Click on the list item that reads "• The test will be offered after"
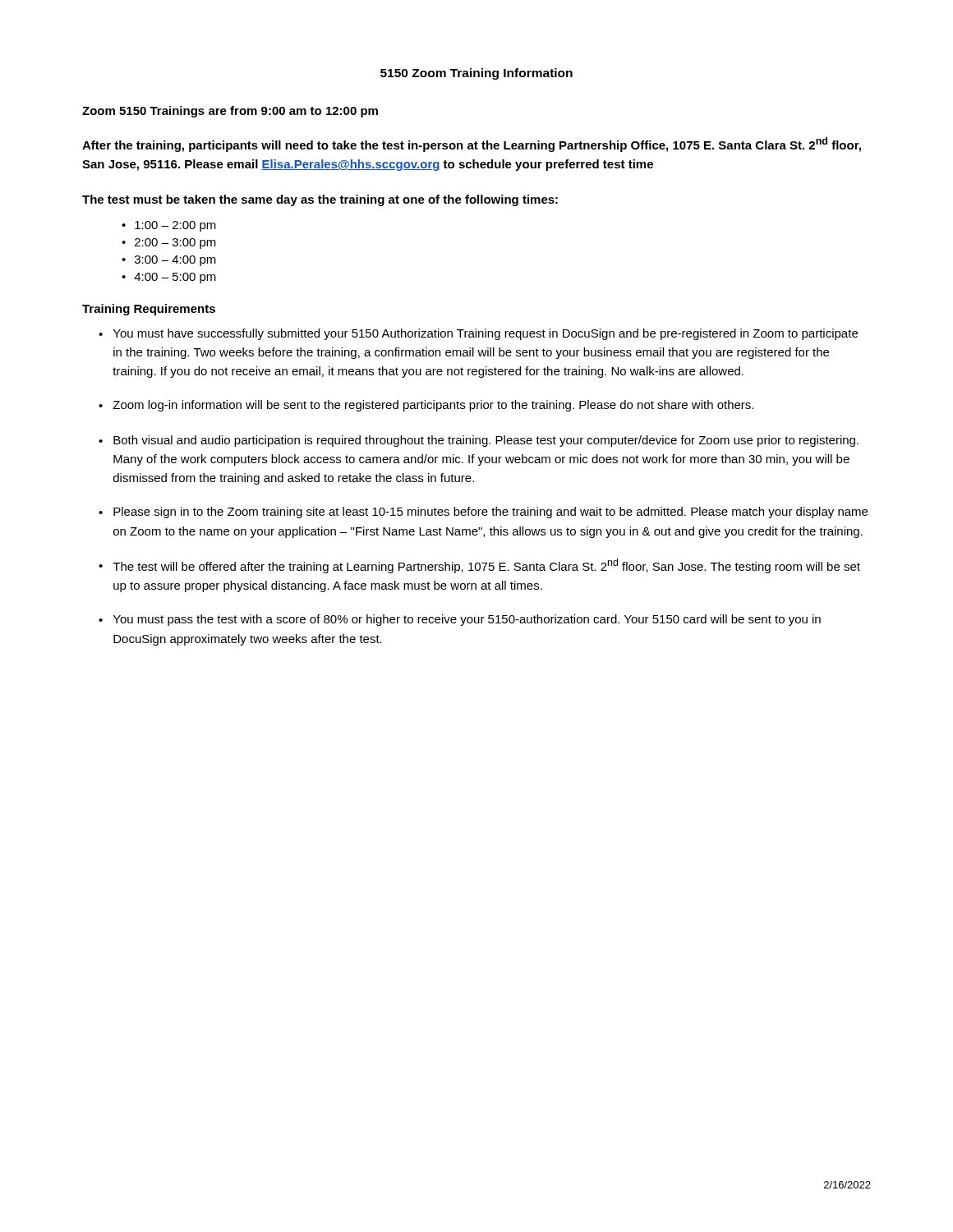 coord(485,575)
